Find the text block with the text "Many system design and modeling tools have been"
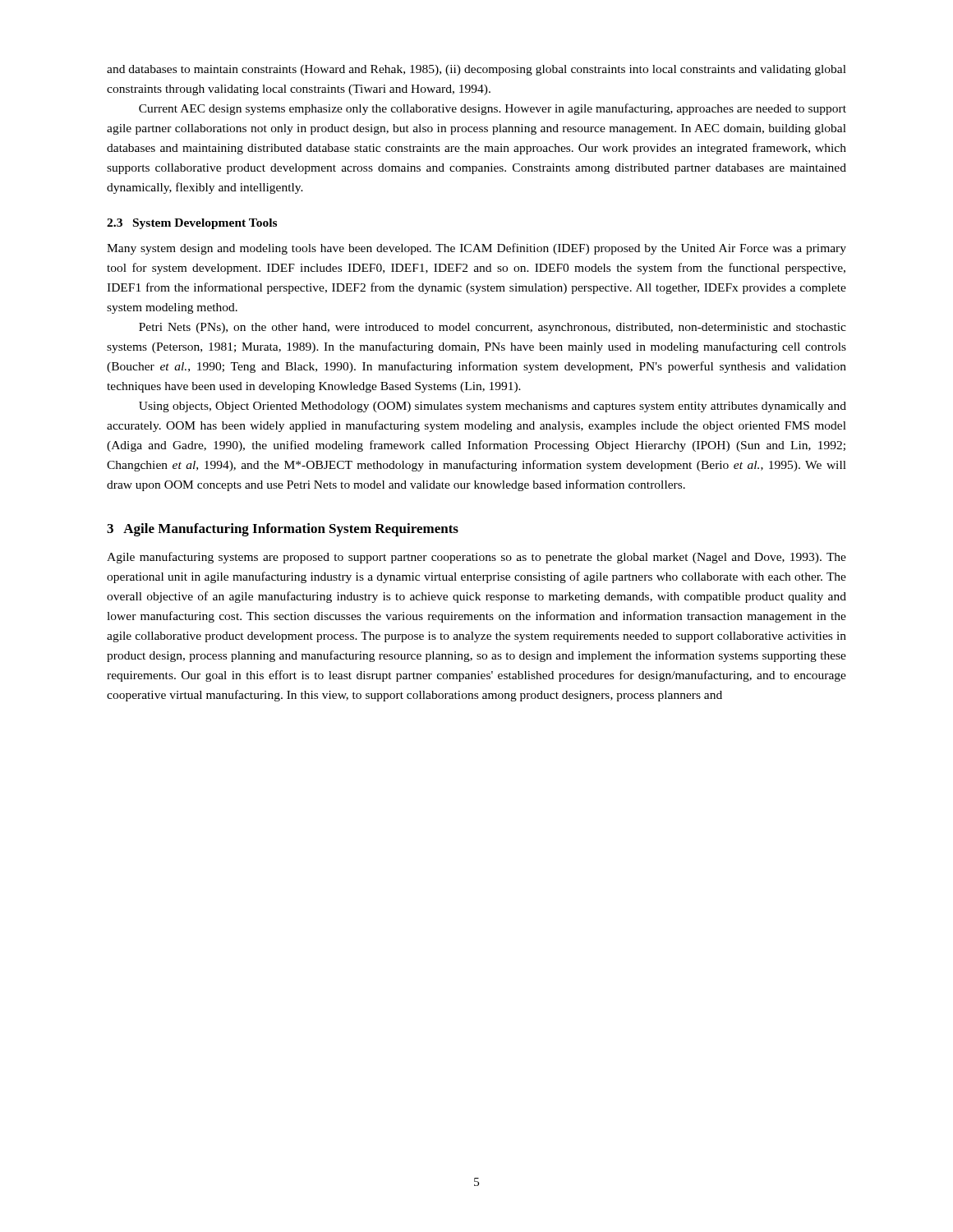Image resolution: width=953 pixels, height=1232 pixels. pyautogui.click(x=476, y=278)
